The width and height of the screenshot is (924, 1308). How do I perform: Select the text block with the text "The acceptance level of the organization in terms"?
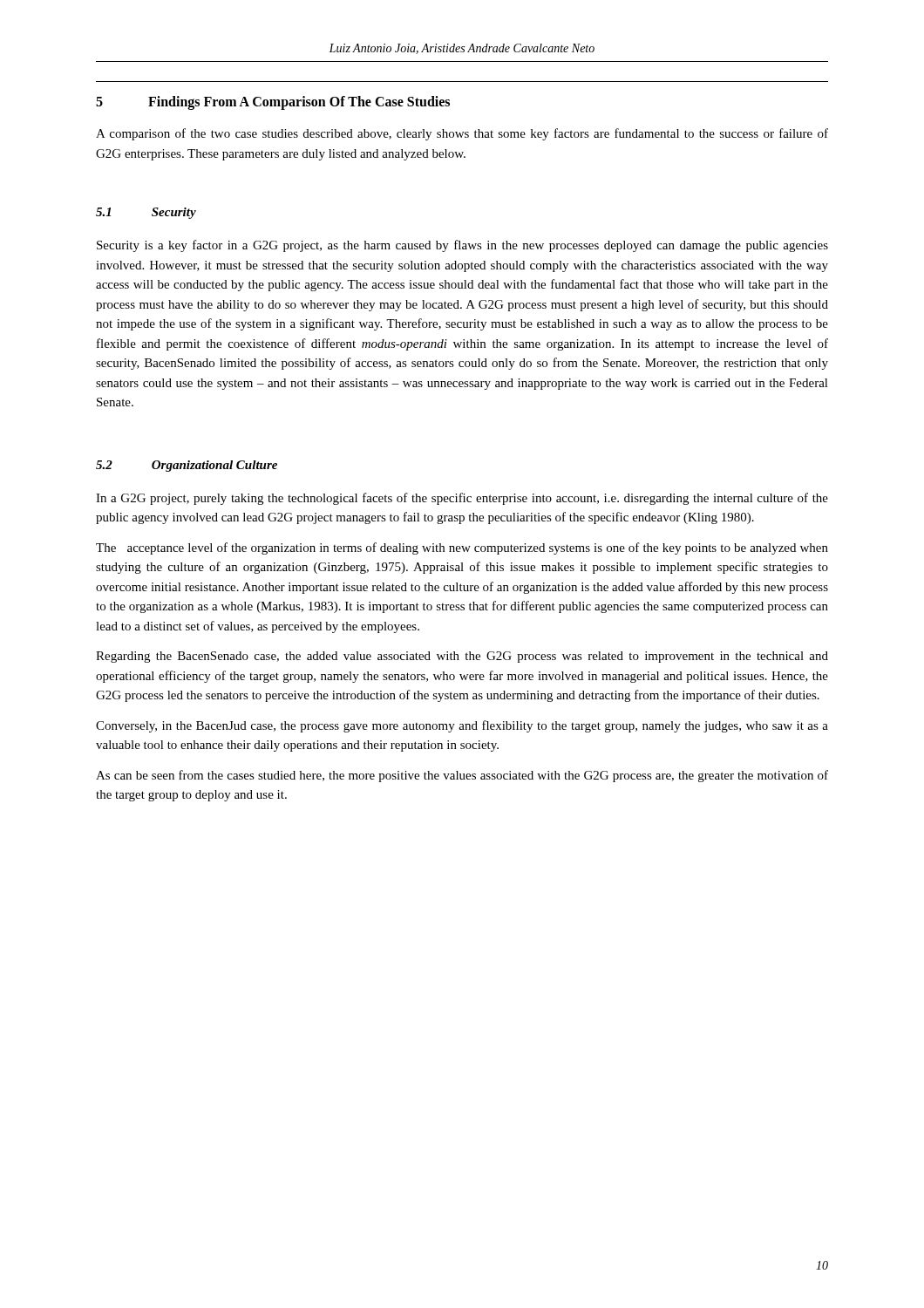click(x=462, y=586)
